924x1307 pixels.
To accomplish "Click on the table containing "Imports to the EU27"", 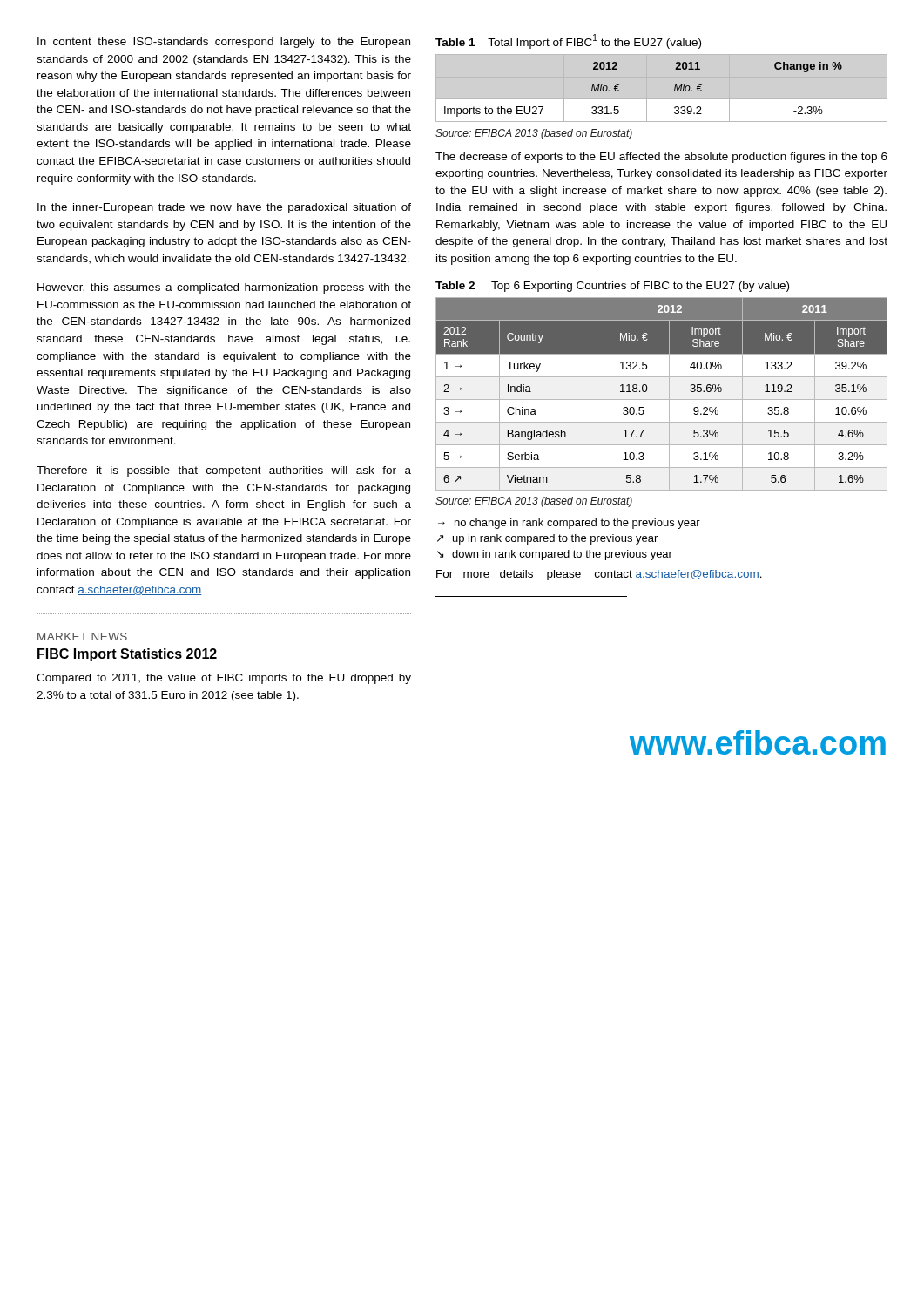I will (x=661, y=88).
